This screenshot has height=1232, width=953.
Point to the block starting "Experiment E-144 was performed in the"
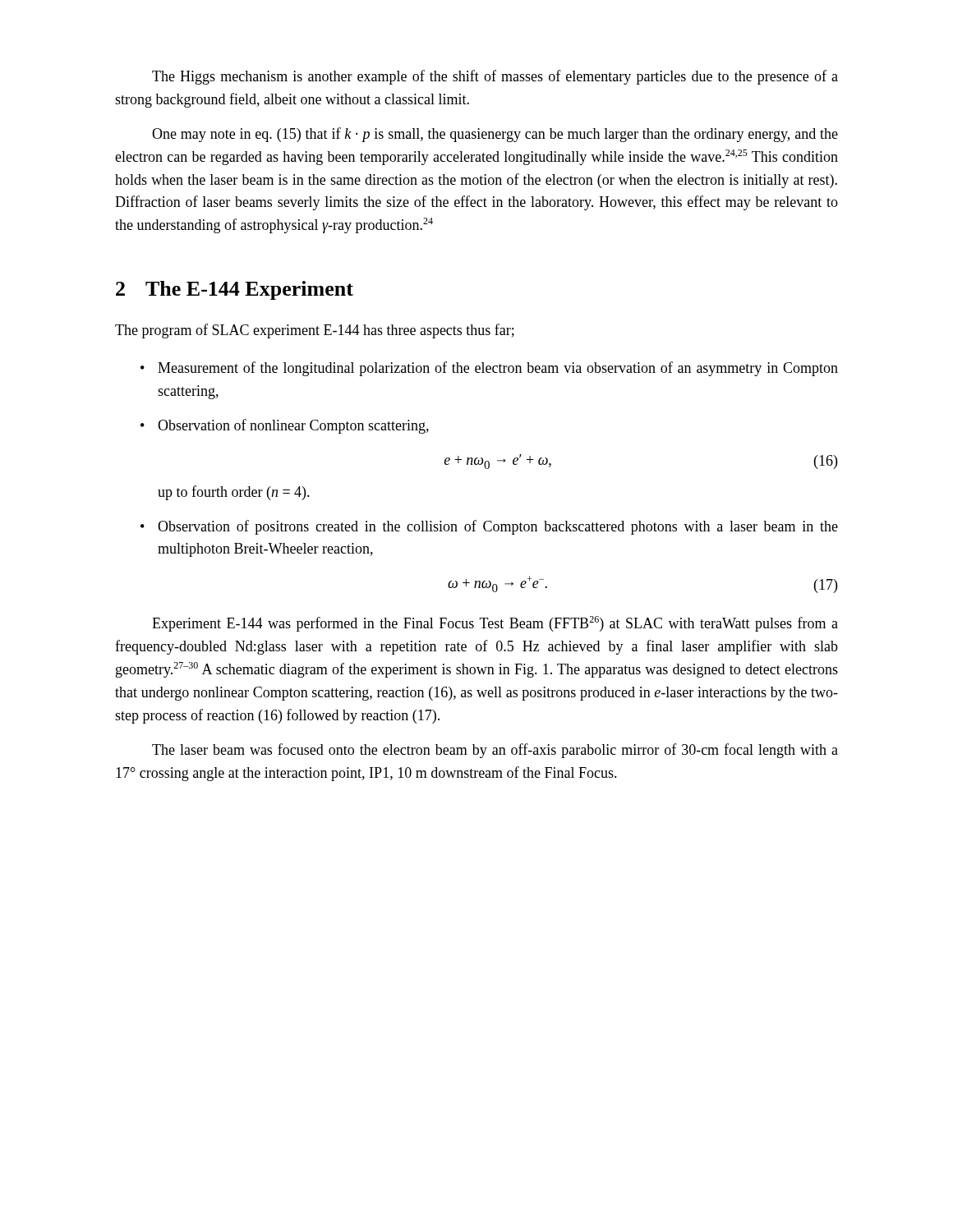tap(476, 670)
